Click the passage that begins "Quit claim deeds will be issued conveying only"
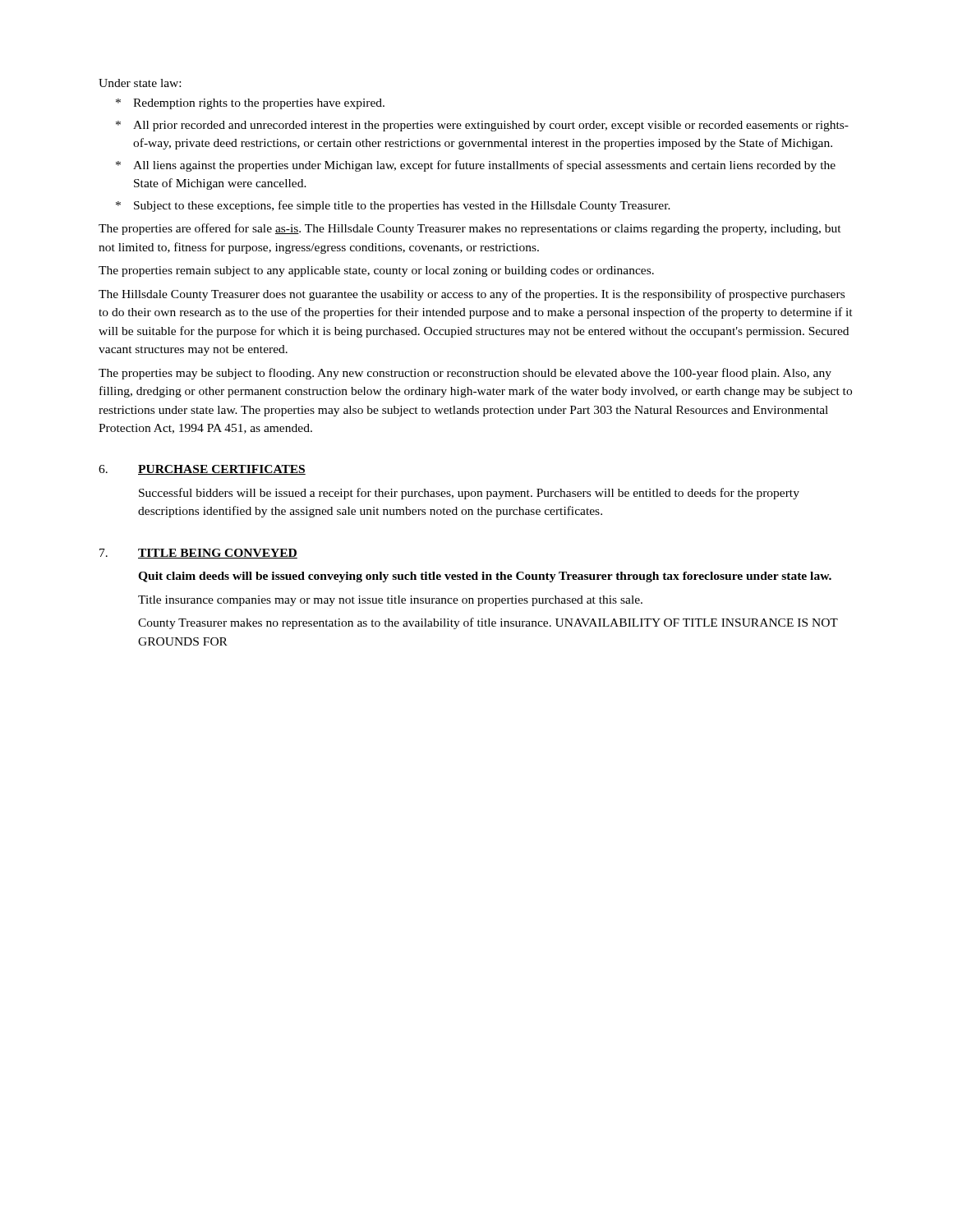Viewport: 953px width, 1232px height. pos(485,576)
